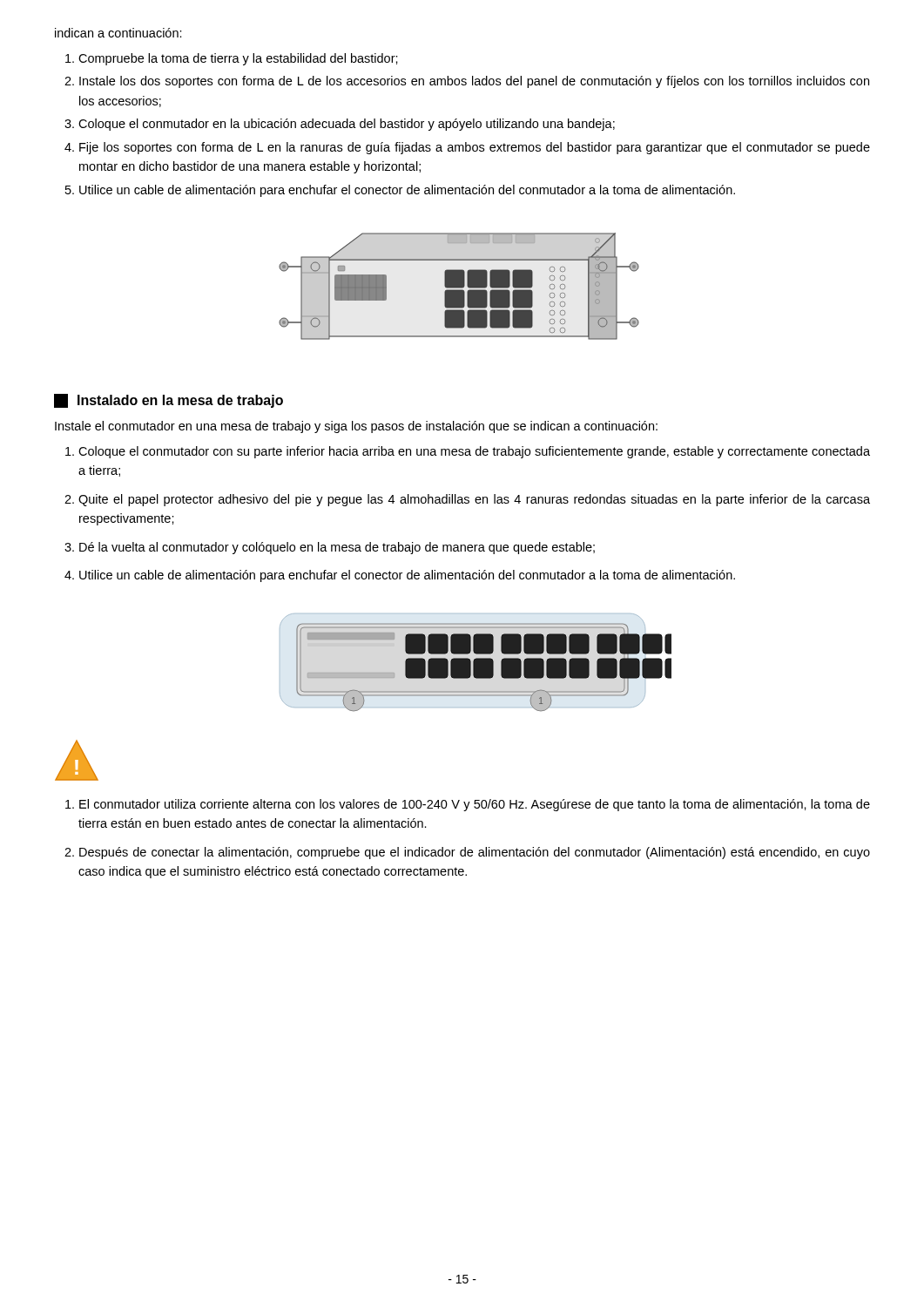
Task: Find the block starting "Fije los soportes con forma de"
Action: 474,157
